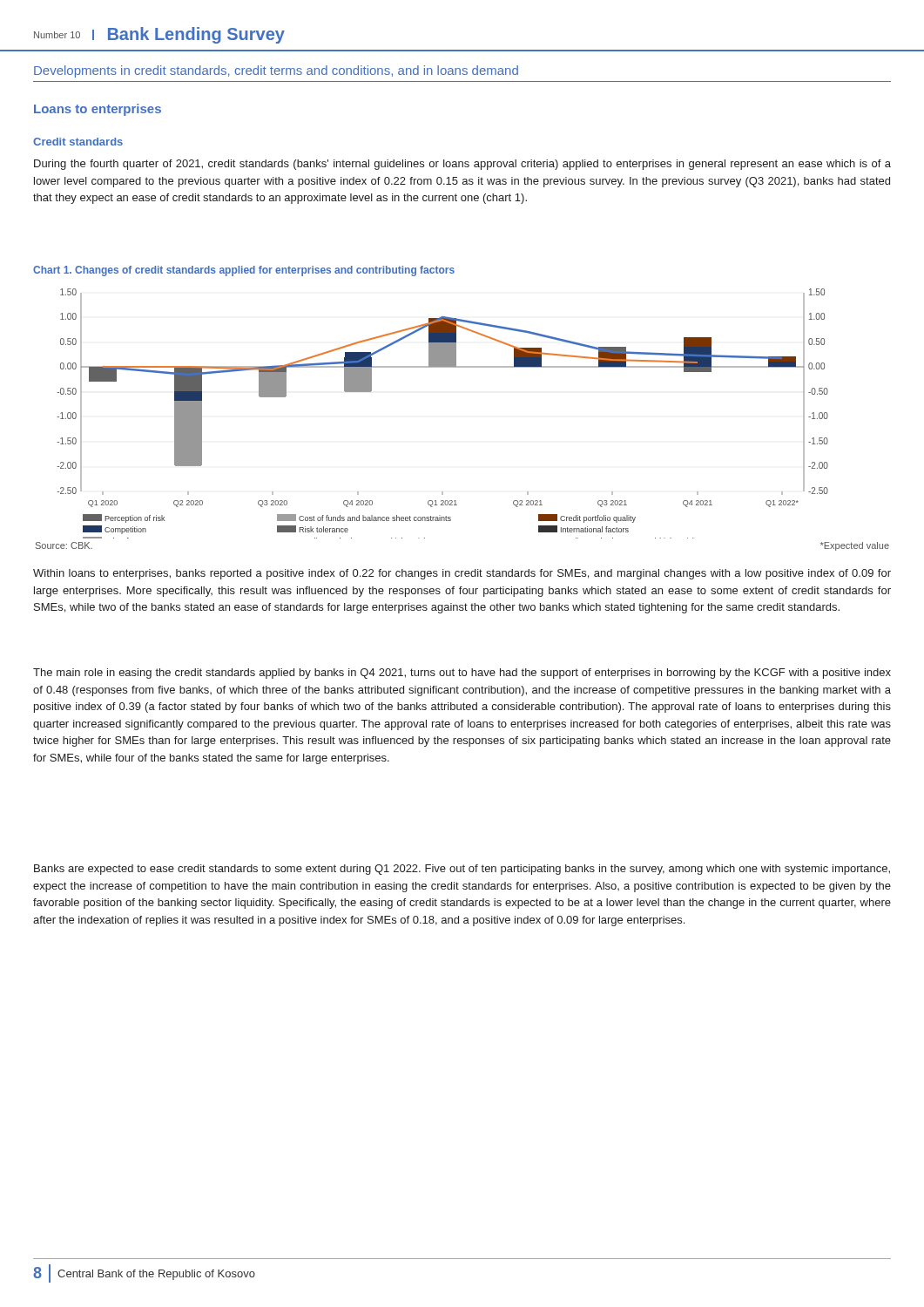924x1307 pixels.
Task: Click the title that begins "Developments in credit standards,"
Action: point(276,70)
